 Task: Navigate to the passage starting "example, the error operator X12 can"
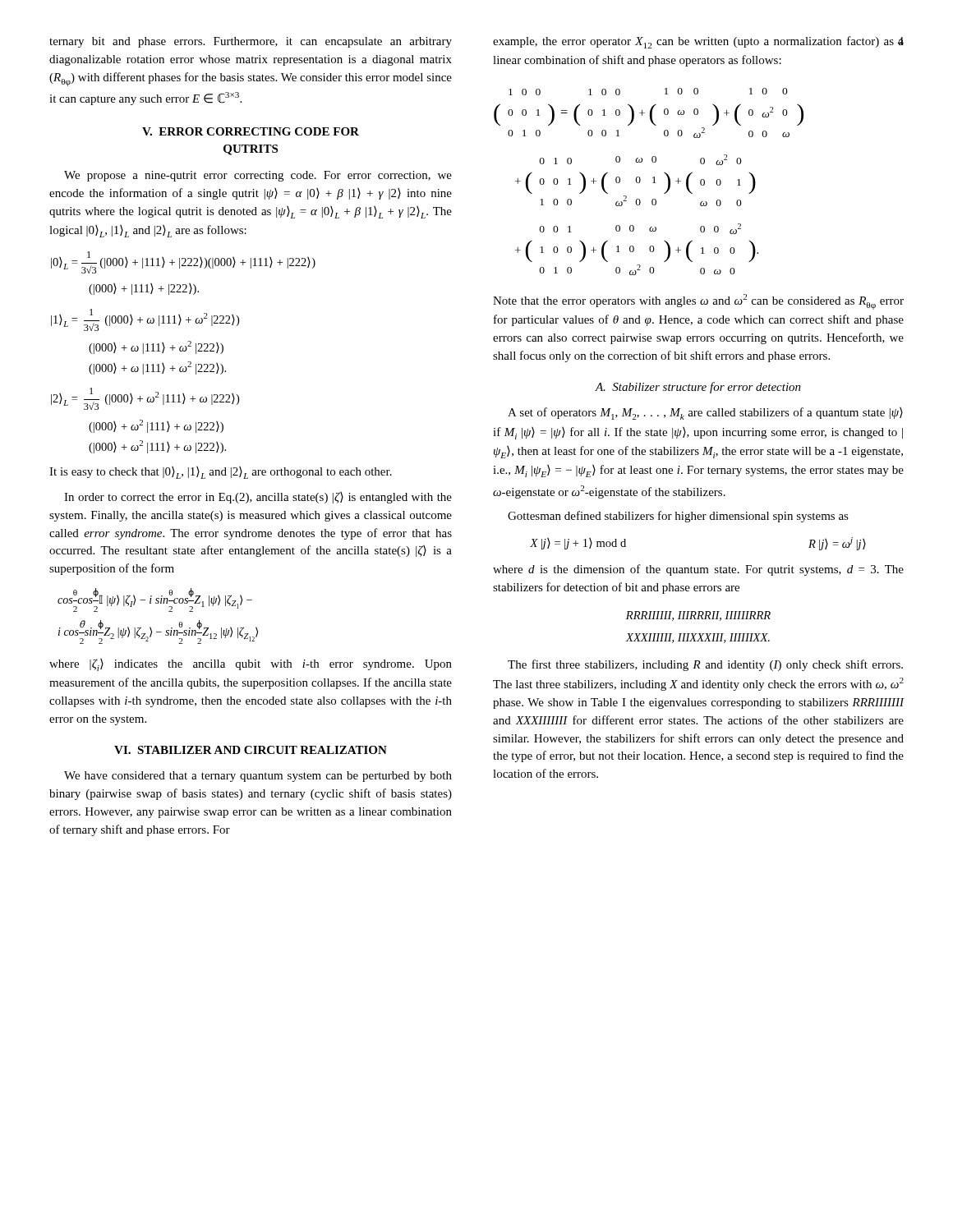[x=698, y=51]
